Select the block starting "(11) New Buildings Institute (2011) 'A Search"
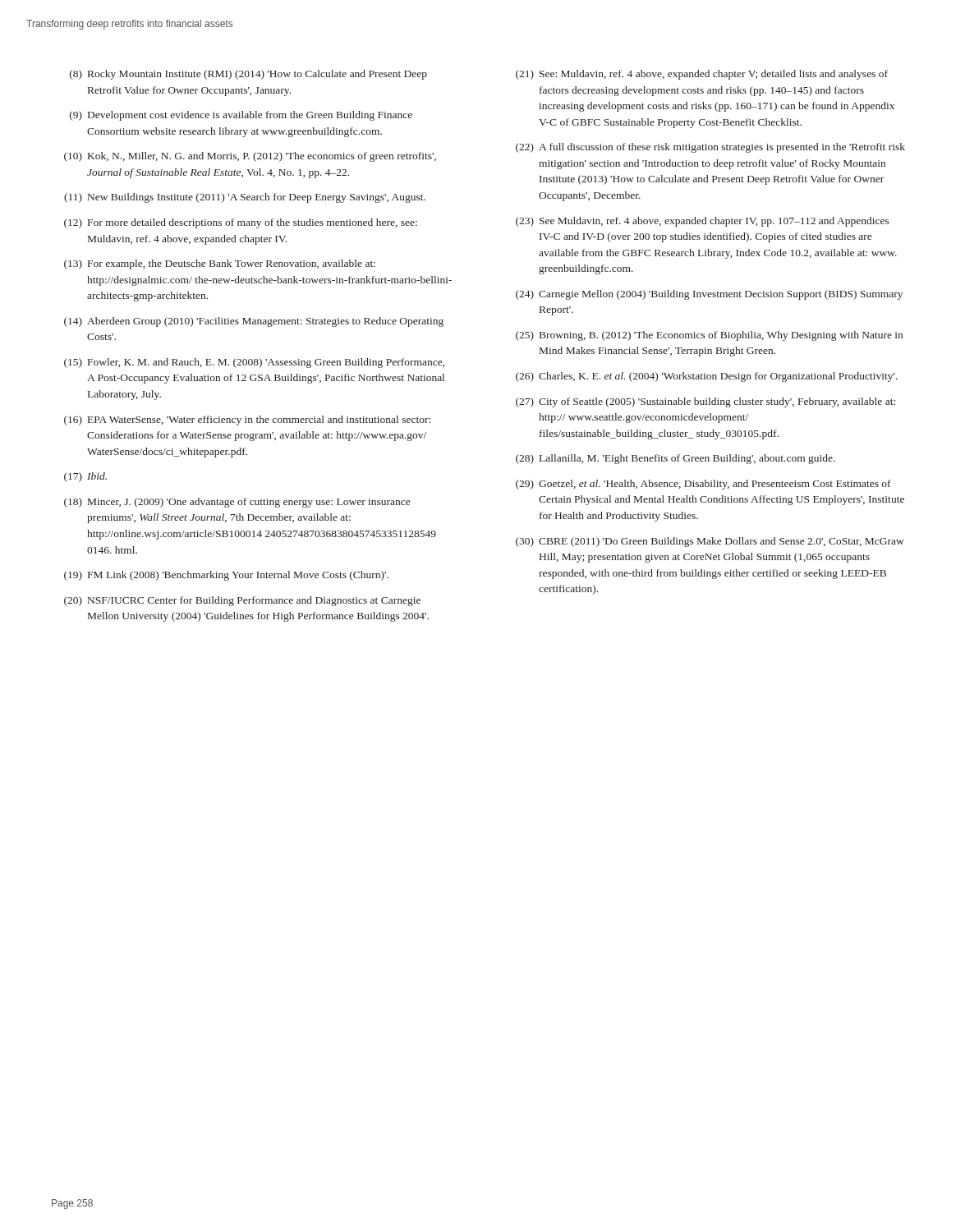965x1232 pixels. point(252,197)
